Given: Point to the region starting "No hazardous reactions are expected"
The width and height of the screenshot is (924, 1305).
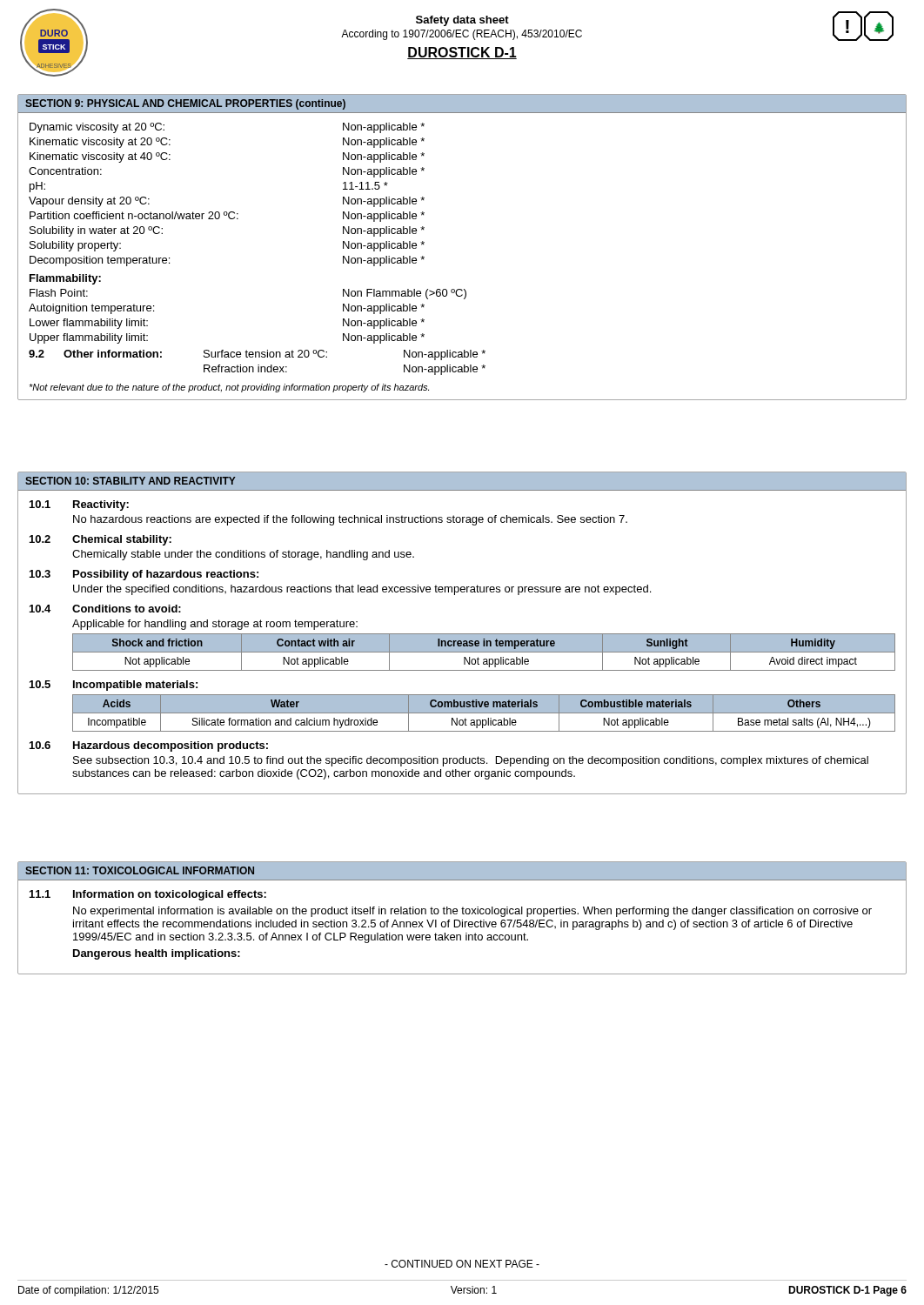Looking at the screenshot, I should coord(350,519).
